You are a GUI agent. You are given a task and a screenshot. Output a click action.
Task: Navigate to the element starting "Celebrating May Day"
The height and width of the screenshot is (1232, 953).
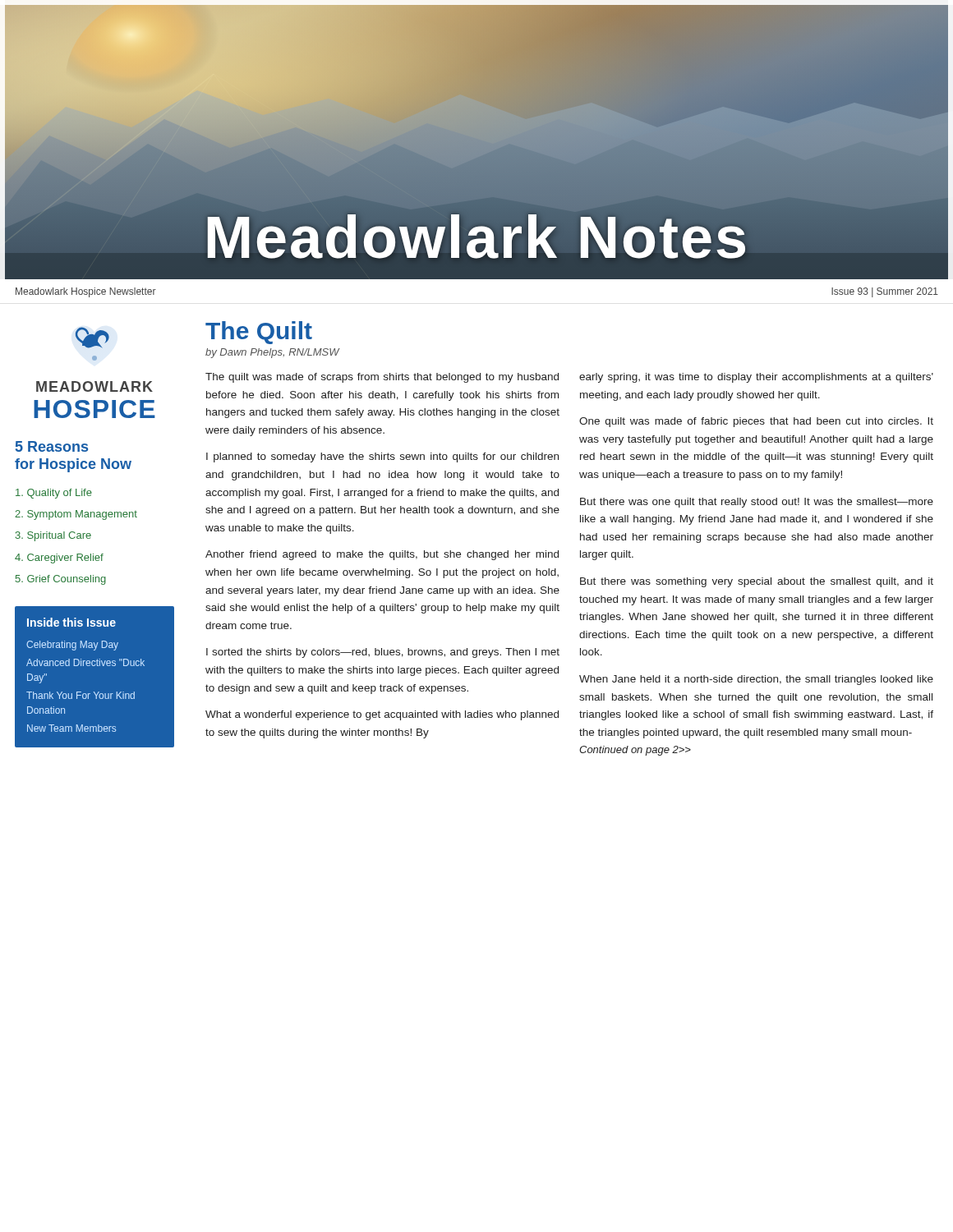click(x=72, y=645)
